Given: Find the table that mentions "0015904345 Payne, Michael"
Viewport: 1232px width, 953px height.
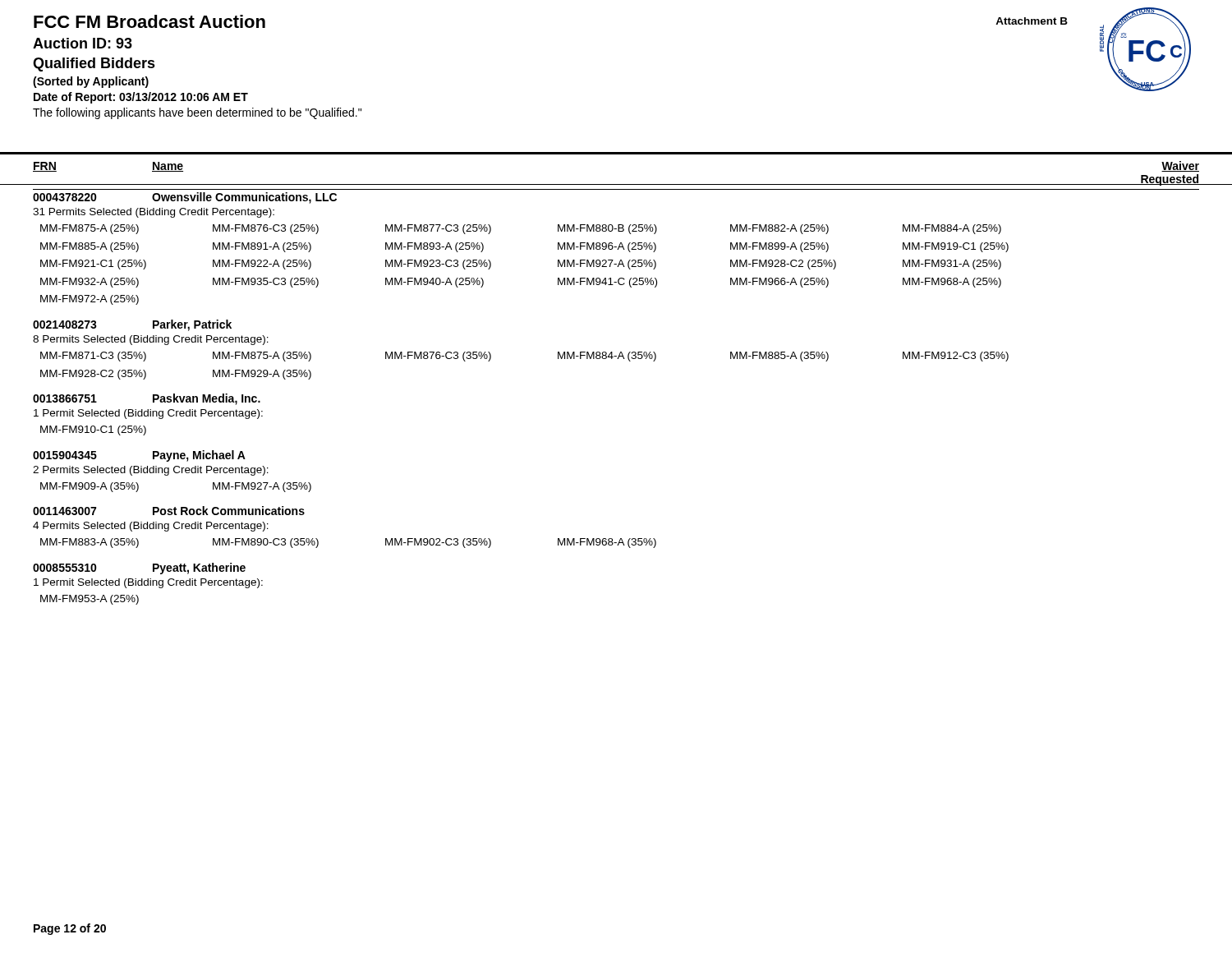Looking at the screenshot, I should coord(616,472).
